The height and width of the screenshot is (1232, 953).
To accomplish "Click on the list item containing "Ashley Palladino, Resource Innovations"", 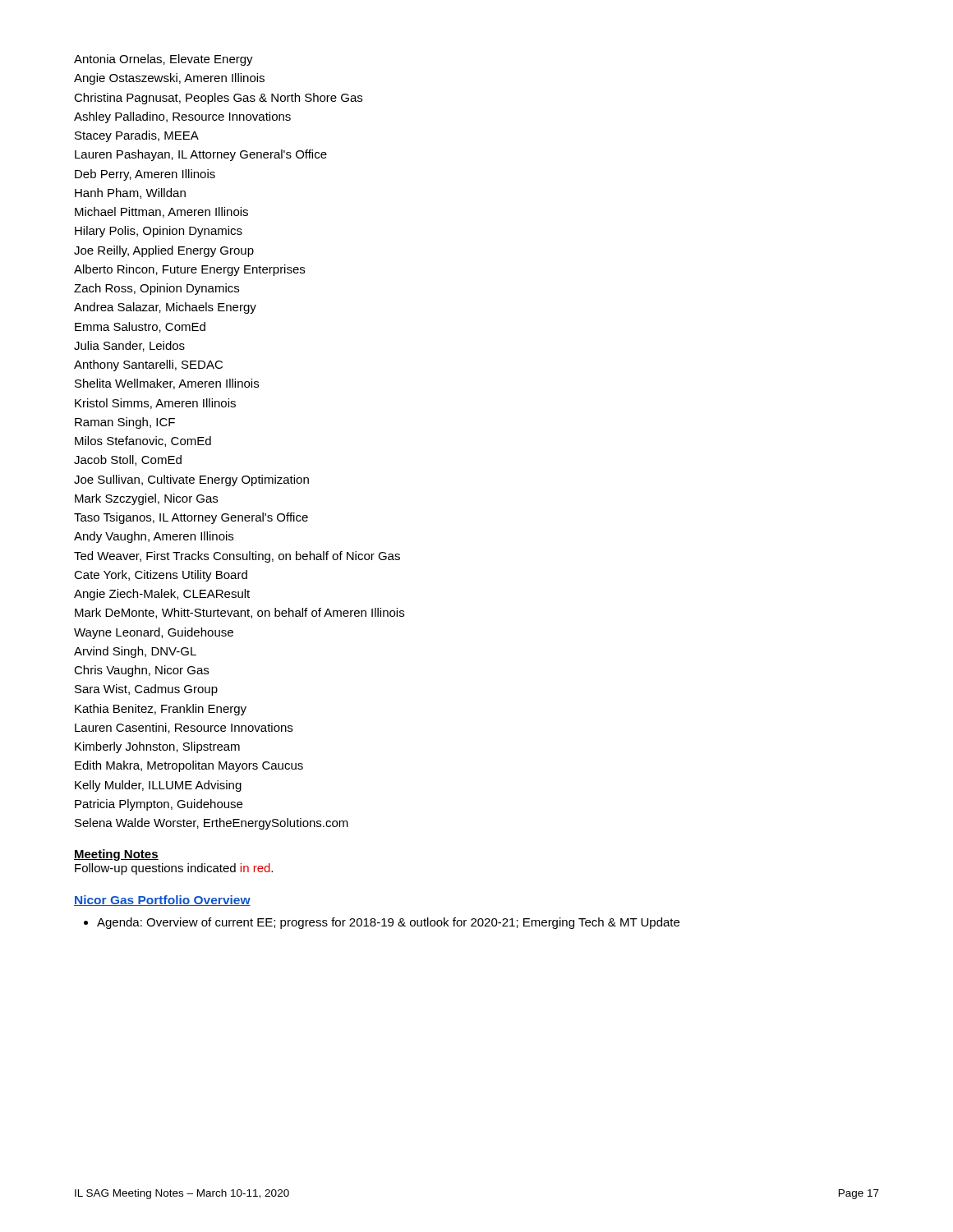I will (183, 116).
